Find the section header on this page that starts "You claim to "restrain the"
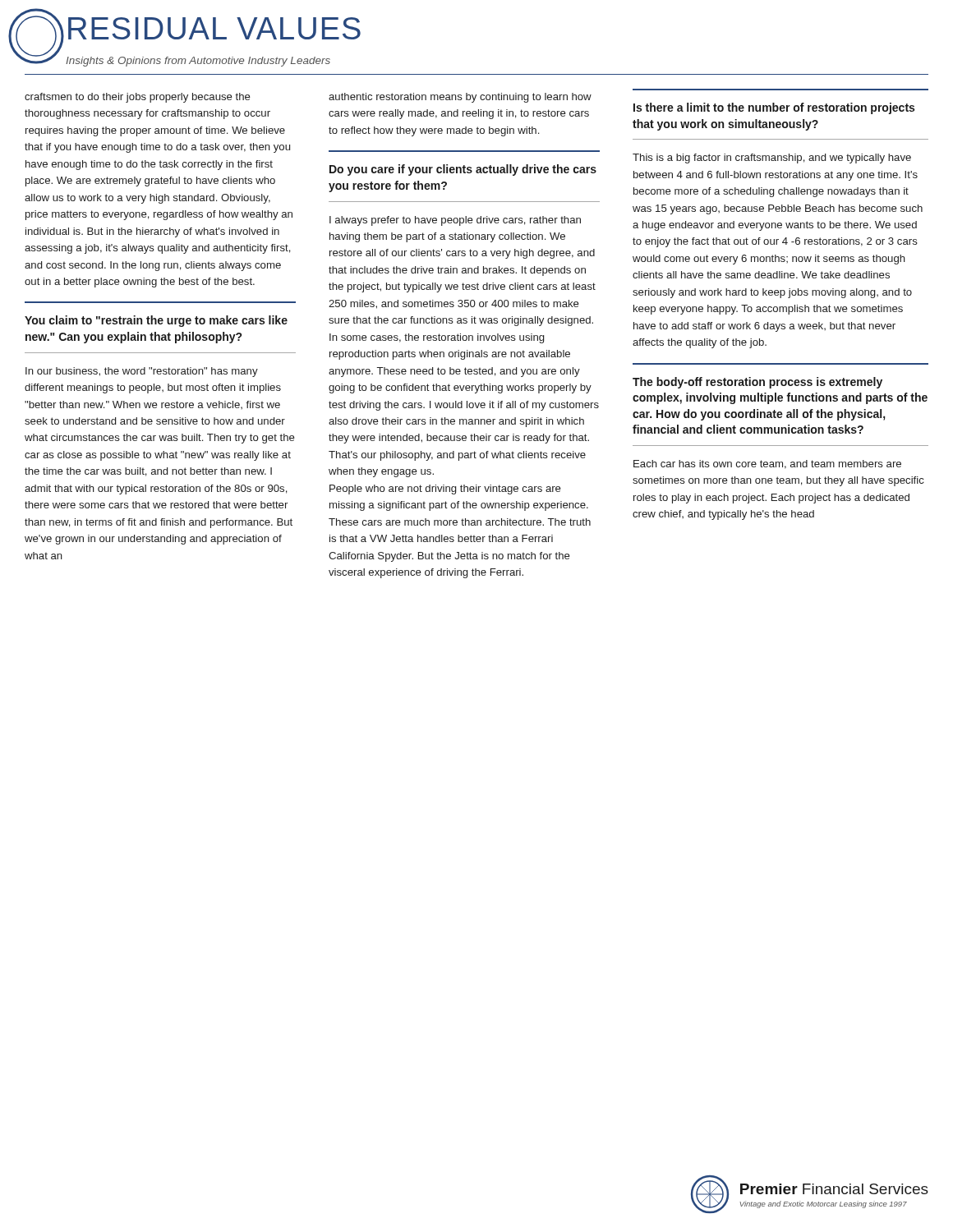 [160, 329]
